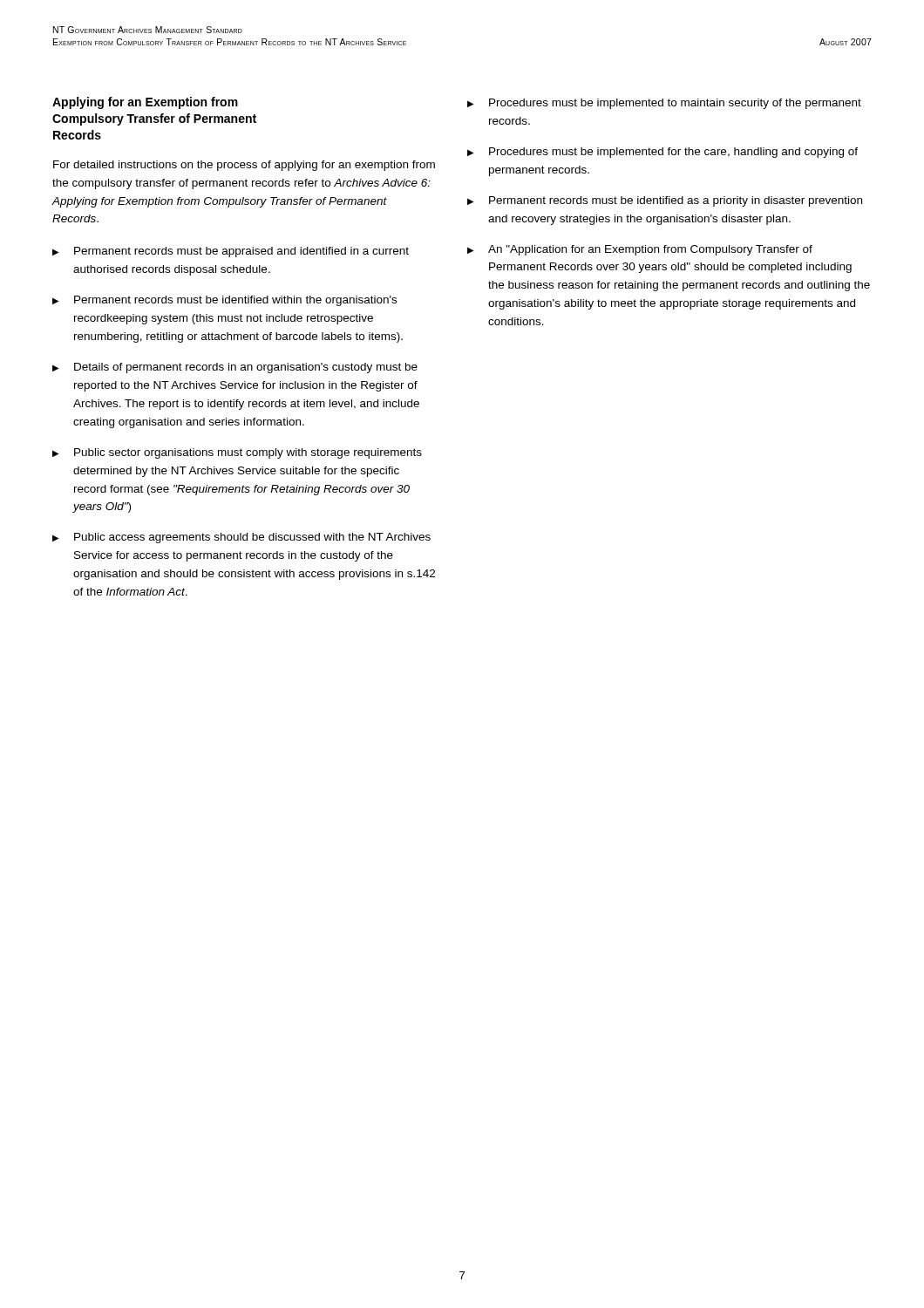Click on the list item that says "Permanent records must be appraised and identified in"

(x=244, y=261)
